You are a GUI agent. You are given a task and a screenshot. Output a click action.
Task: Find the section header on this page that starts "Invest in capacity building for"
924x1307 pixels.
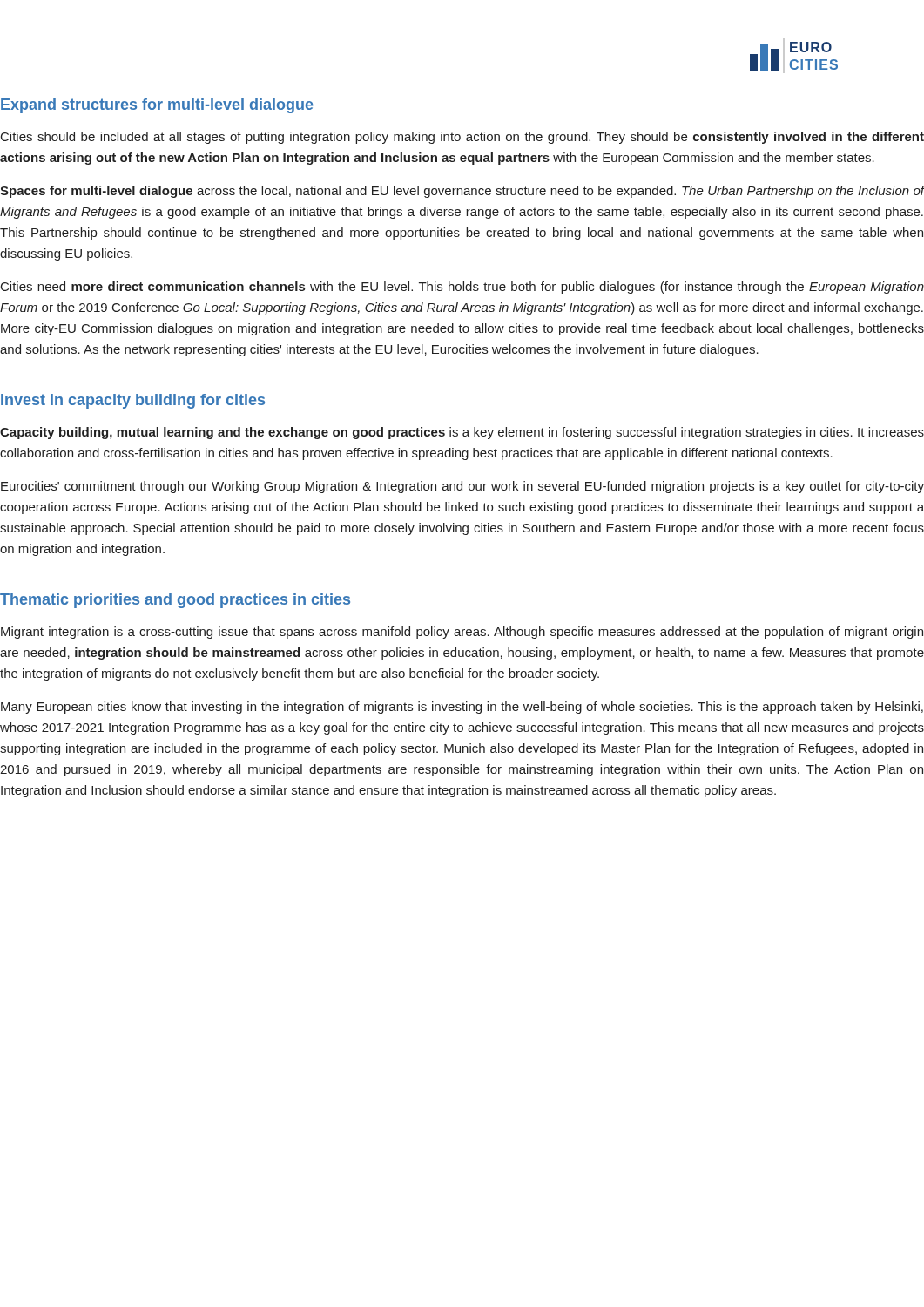(x=133, y=400)
